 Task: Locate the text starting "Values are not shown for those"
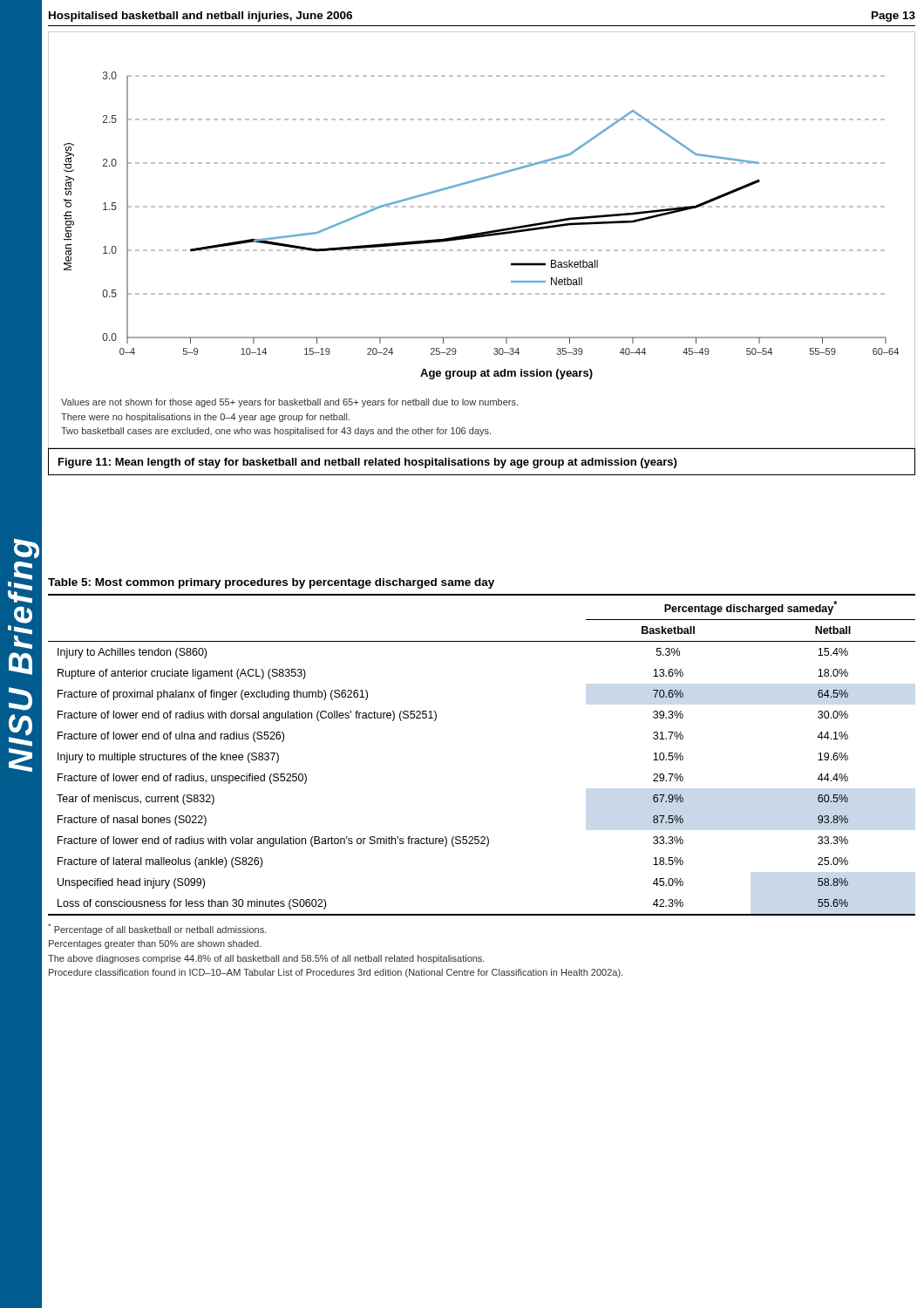(x=290, y=416)
